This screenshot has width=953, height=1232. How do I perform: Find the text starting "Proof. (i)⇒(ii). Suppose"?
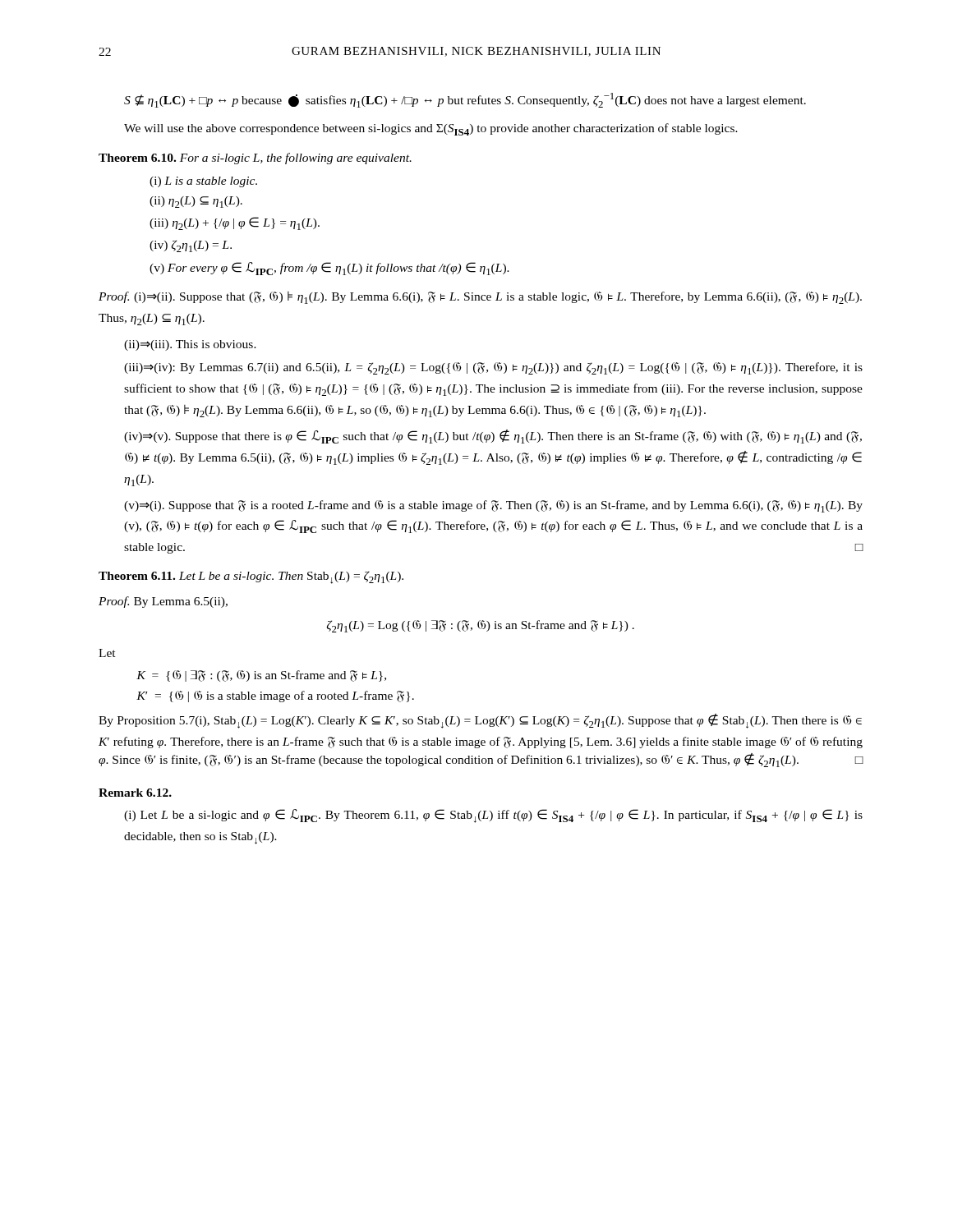(x=481, y=422)
